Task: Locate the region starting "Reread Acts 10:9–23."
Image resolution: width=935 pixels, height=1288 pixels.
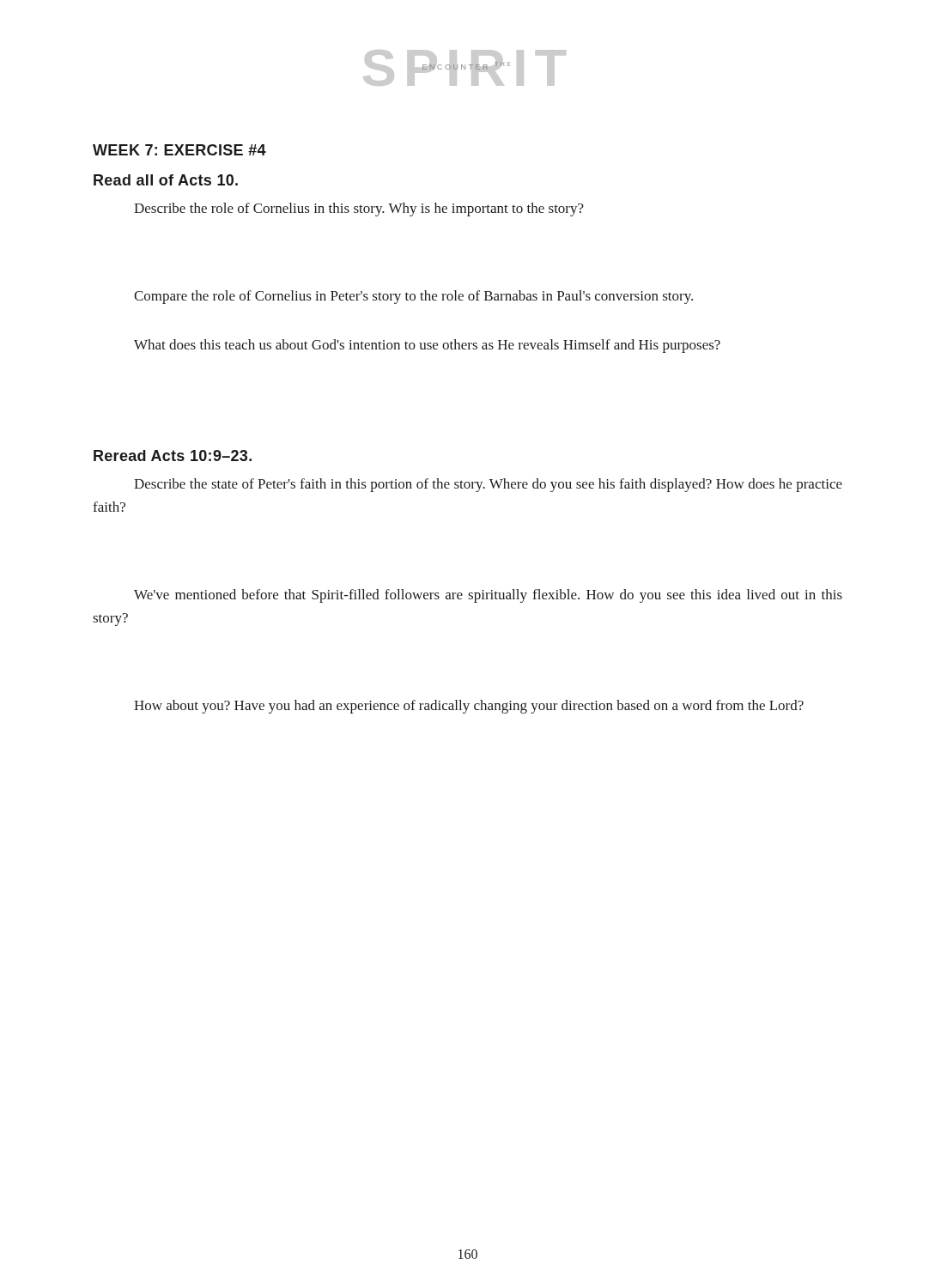Action: [x=173, y=456]
